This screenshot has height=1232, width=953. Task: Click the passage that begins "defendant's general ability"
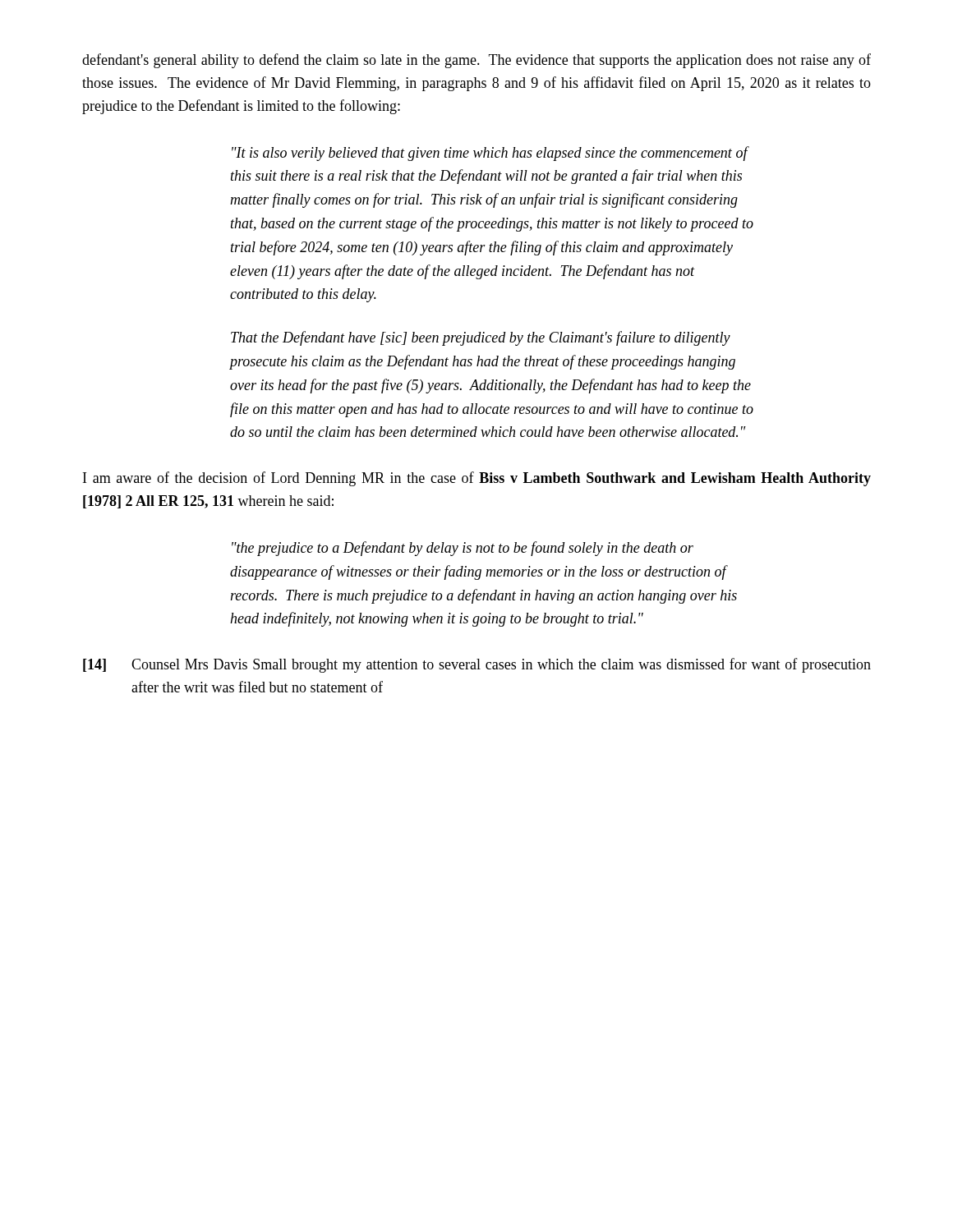pos(476,83)
